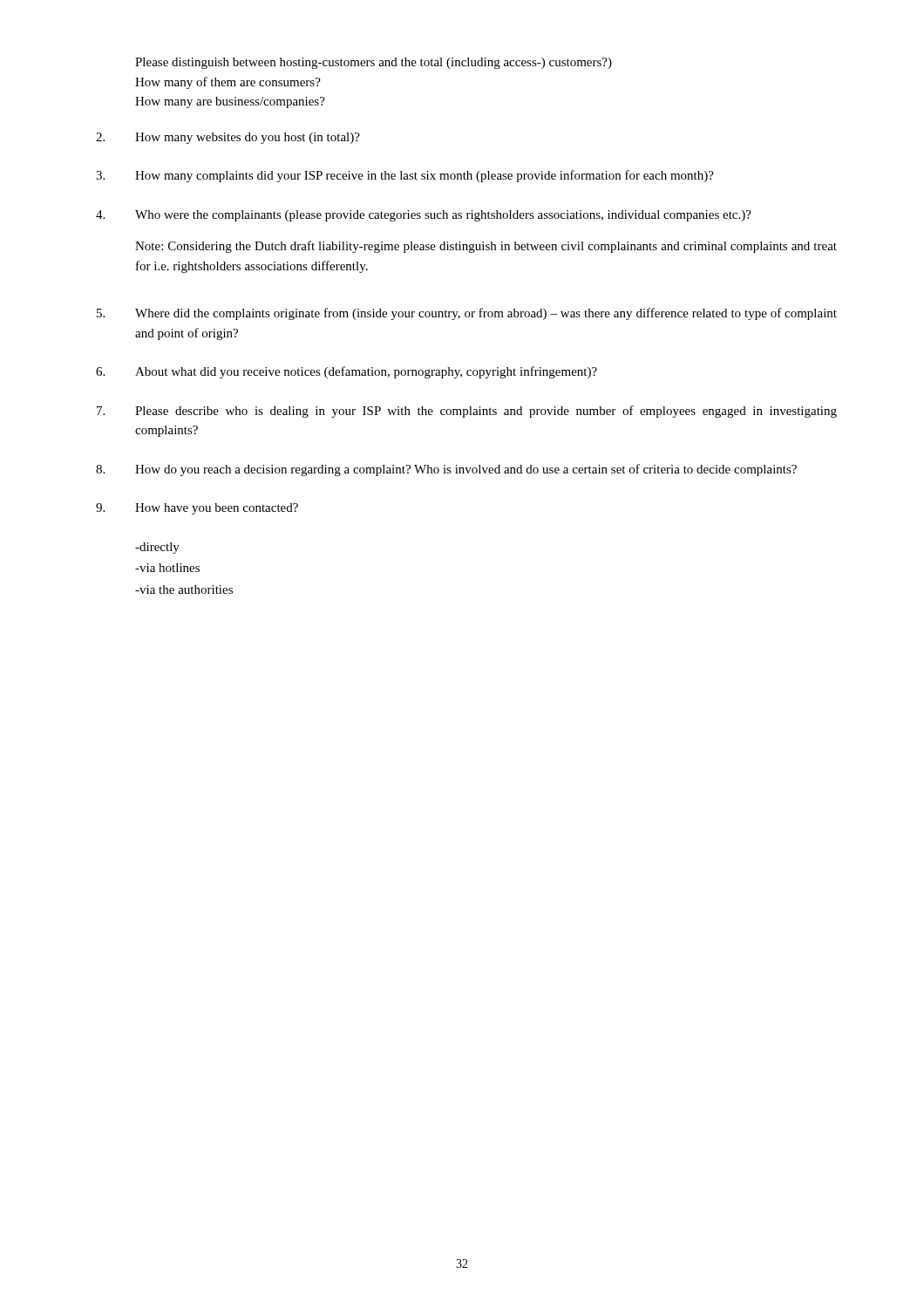Select the element starting "4. Who were the complainants (please provide categories"

pos(466,244)
